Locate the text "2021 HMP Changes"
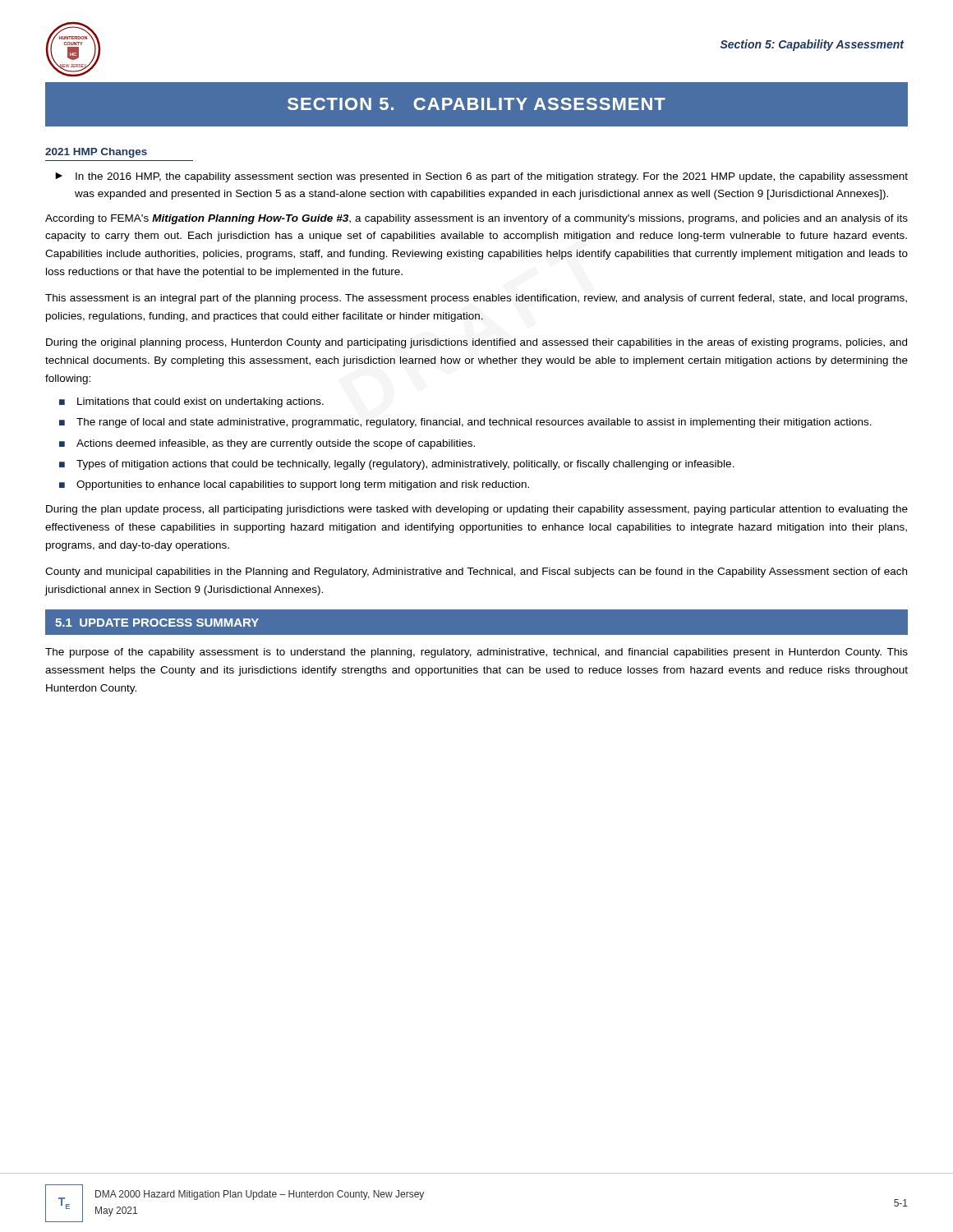Screen dimensions: 1232x953 point(96,152)
